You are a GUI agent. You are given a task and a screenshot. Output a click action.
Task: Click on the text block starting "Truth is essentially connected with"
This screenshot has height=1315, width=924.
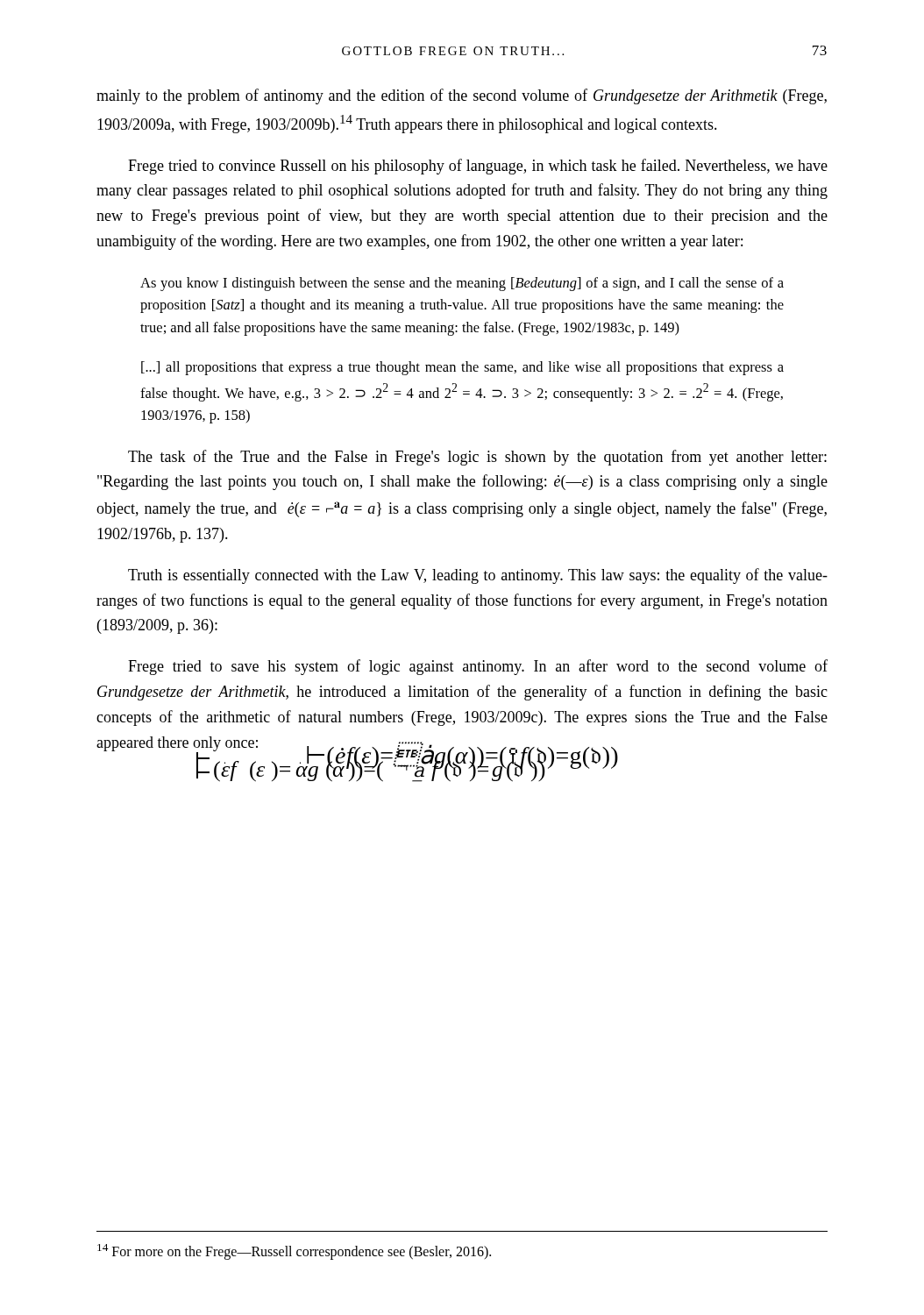462,601
